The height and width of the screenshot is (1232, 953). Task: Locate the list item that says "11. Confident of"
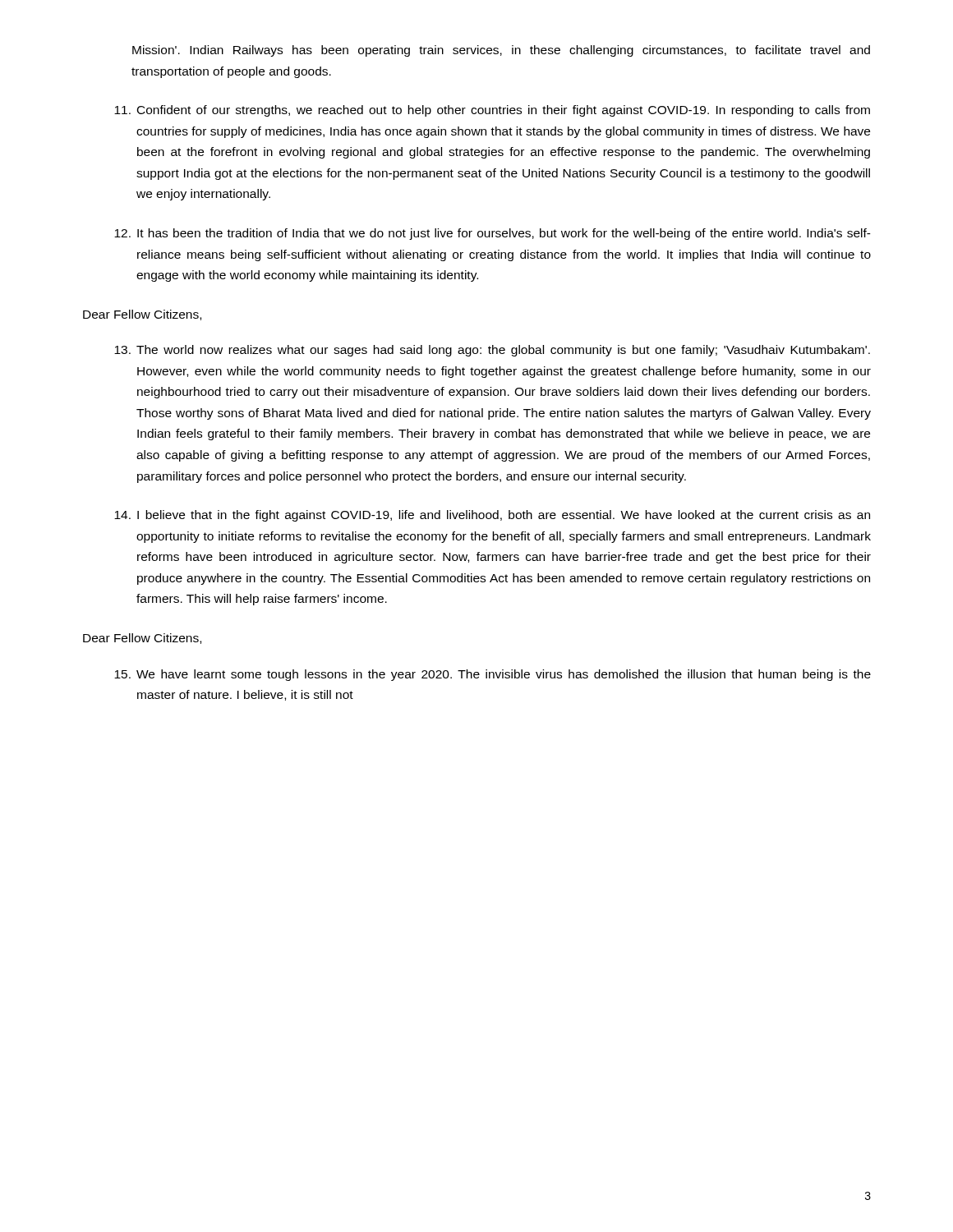[x=476, y=152]
